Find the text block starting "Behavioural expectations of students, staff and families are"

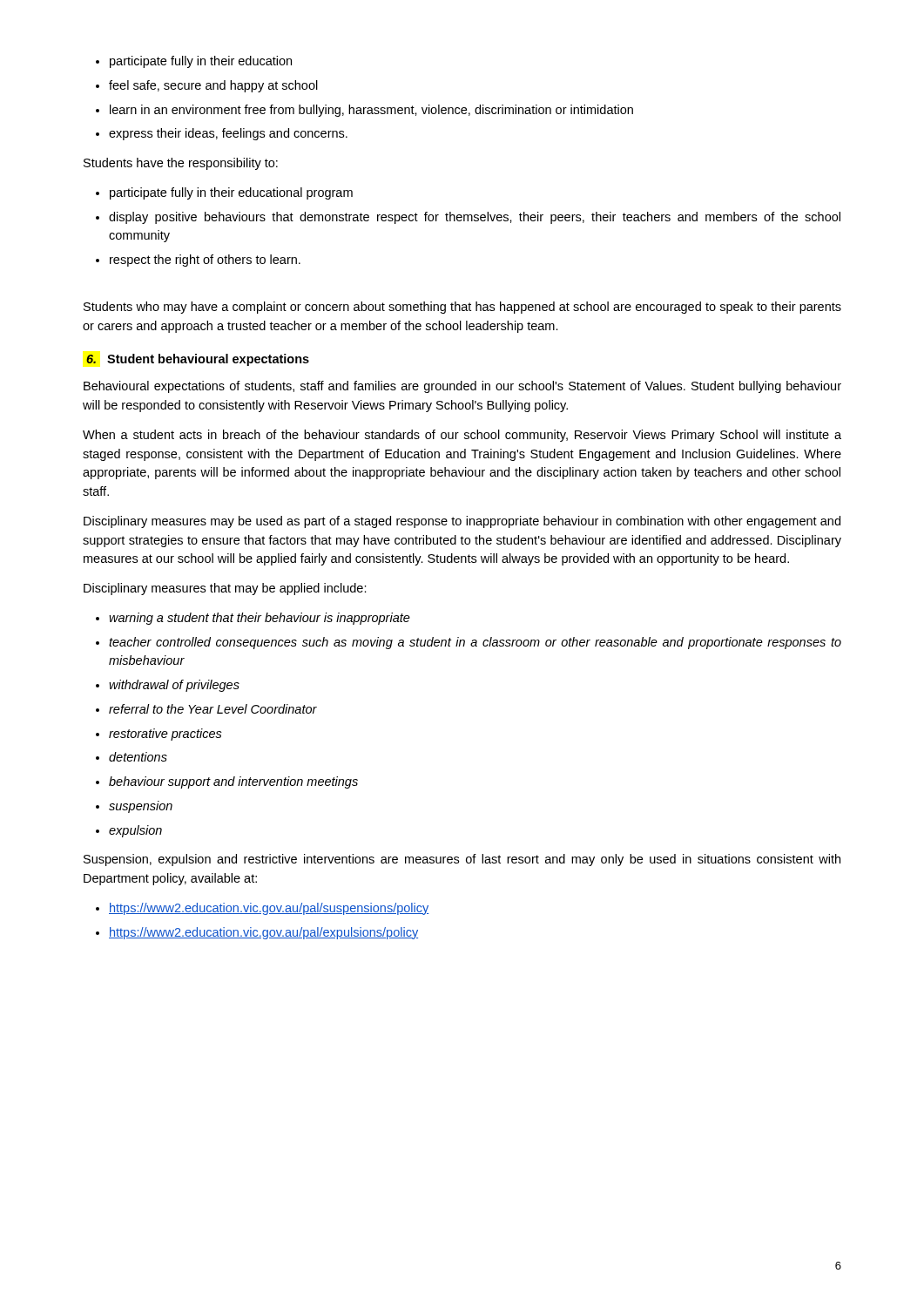[x=462, y=396]
